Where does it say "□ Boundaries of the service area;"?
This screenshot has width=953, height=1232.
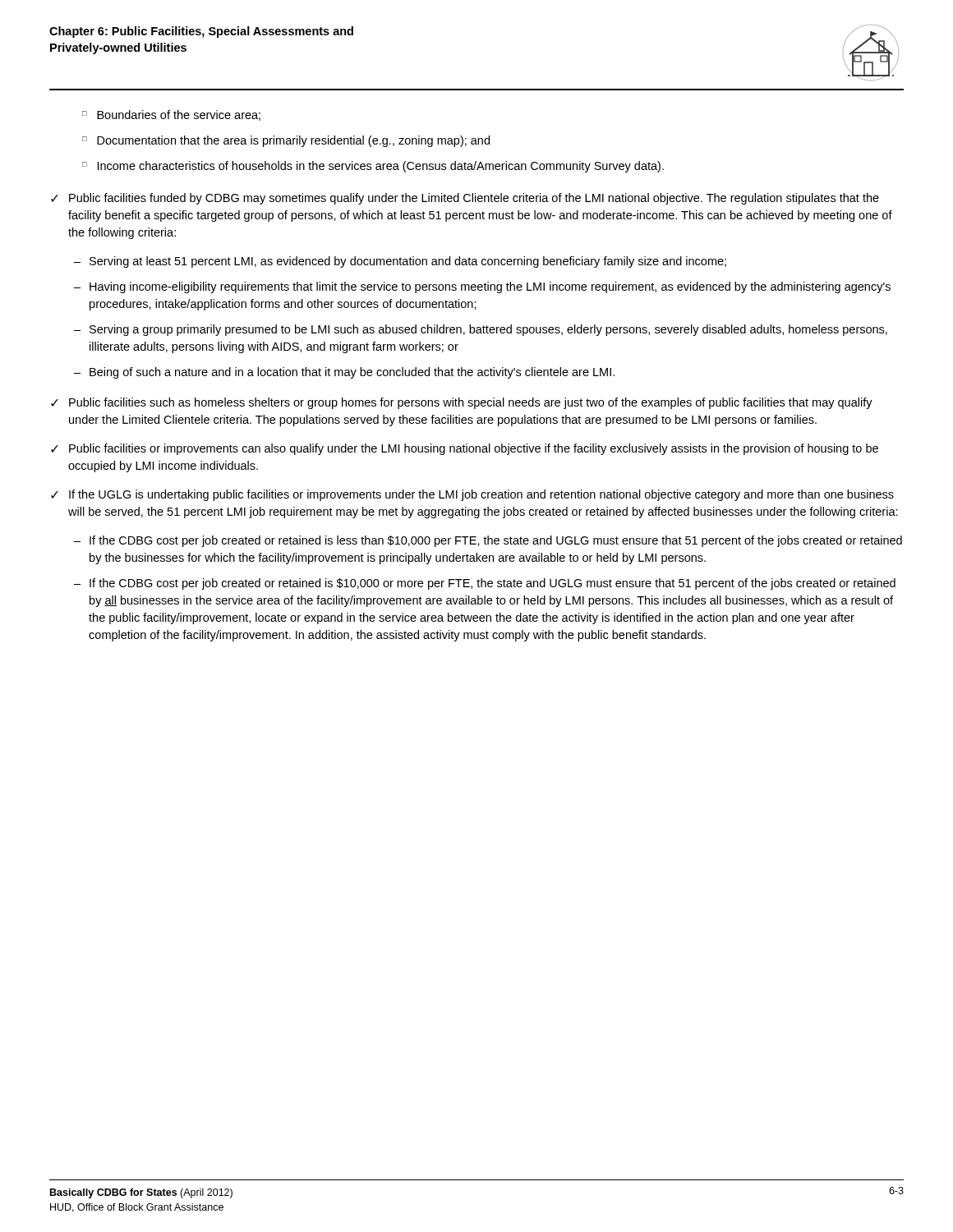click(x=155, y=115)
